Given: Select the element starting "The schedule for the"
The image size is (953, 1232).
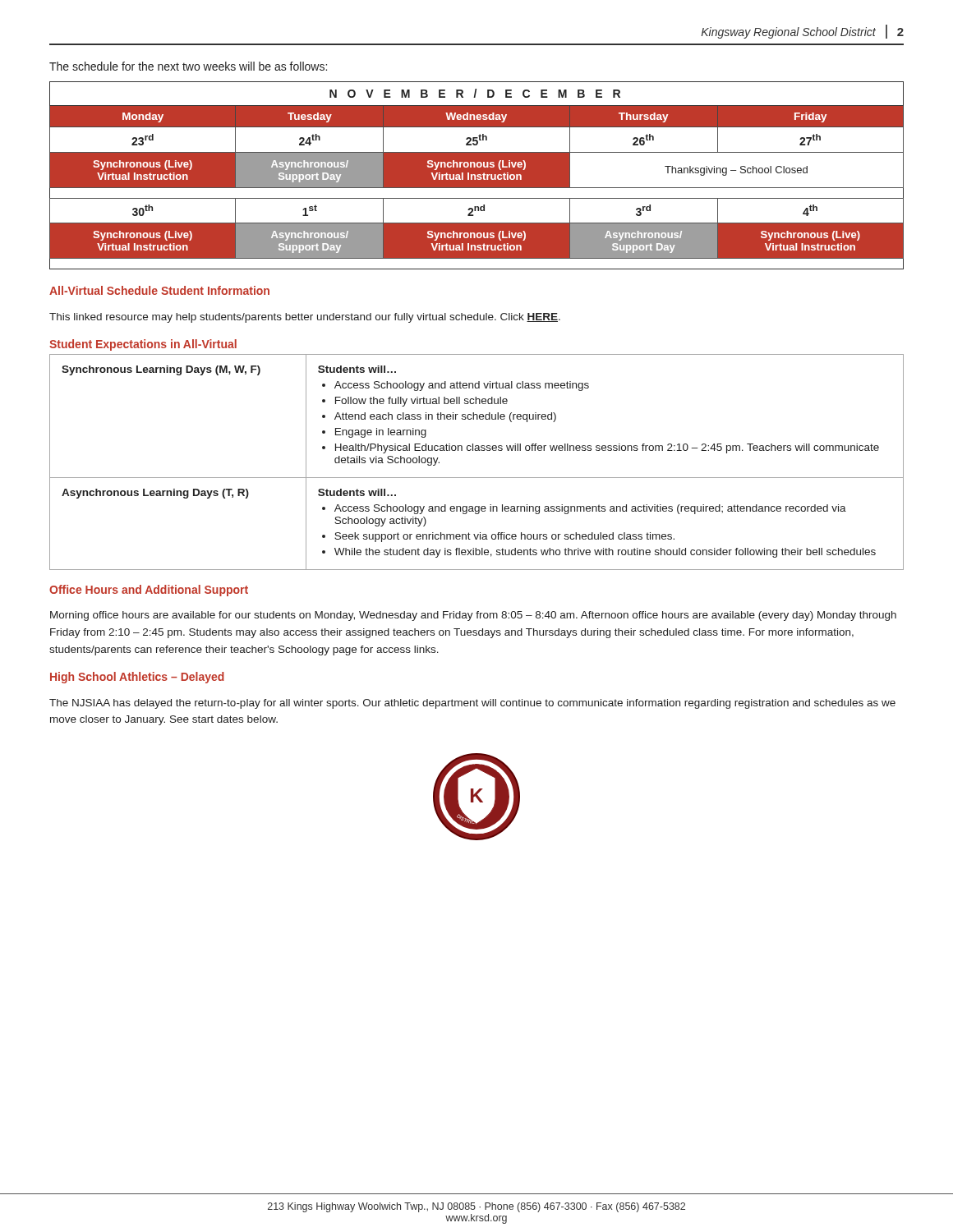Looking at the screenshot, I should coord(188,66).
